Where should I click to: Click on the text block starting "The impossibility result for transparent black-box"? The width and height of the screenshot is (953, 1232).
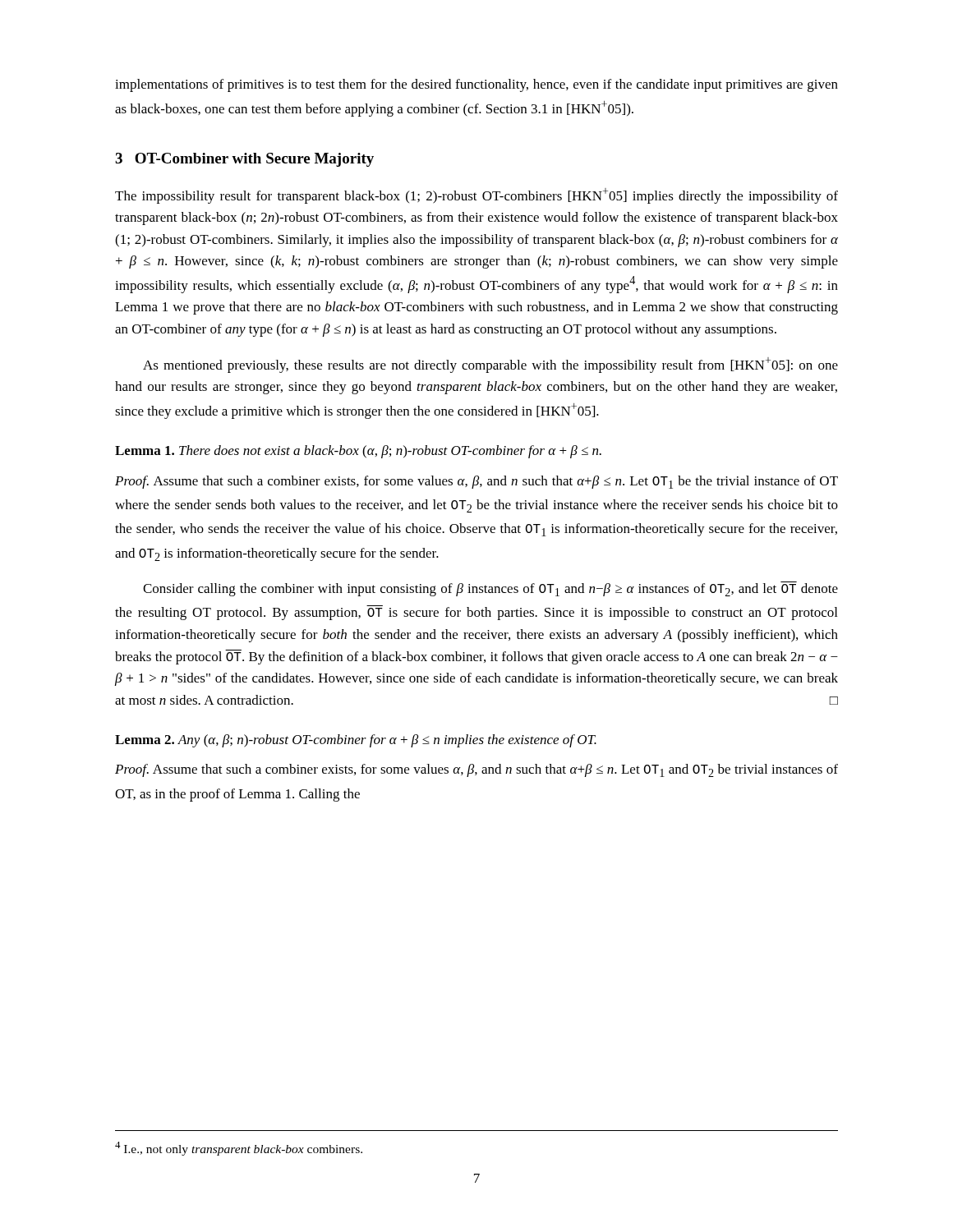pos(476,260)
